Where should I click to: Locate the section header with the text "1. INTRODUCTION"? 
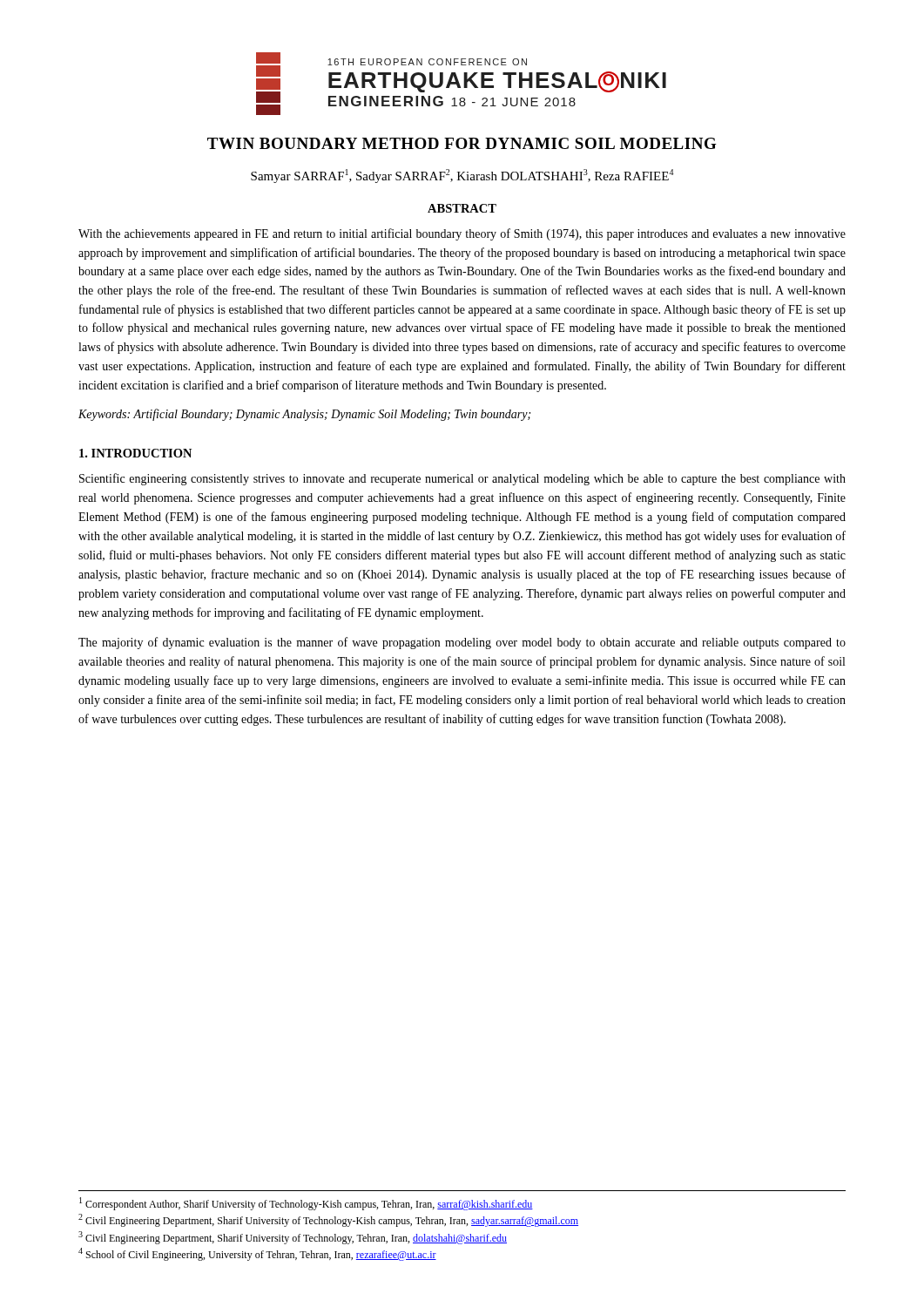[x=135, y=453]
